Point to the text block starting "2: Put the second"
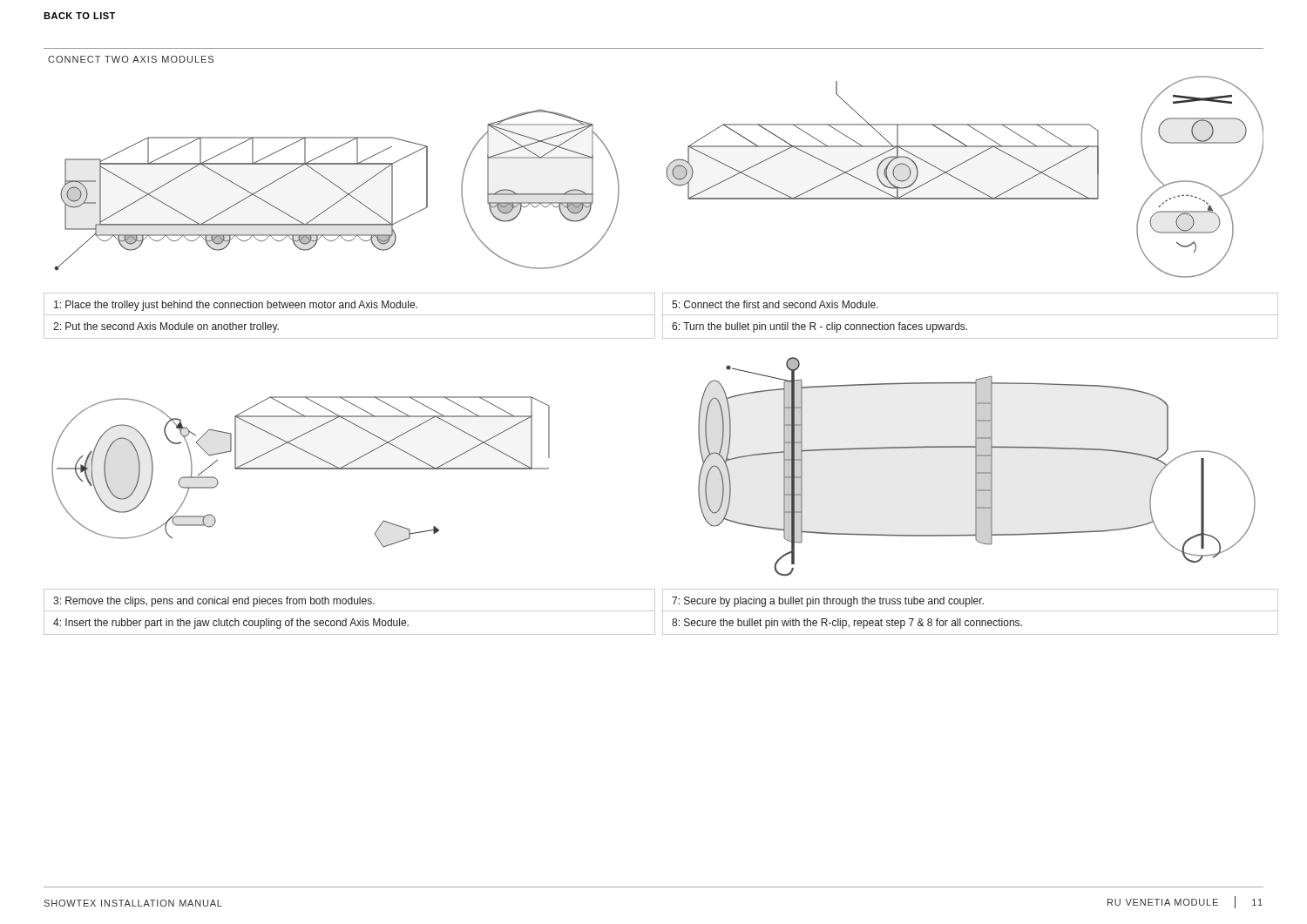 [166, 327]
